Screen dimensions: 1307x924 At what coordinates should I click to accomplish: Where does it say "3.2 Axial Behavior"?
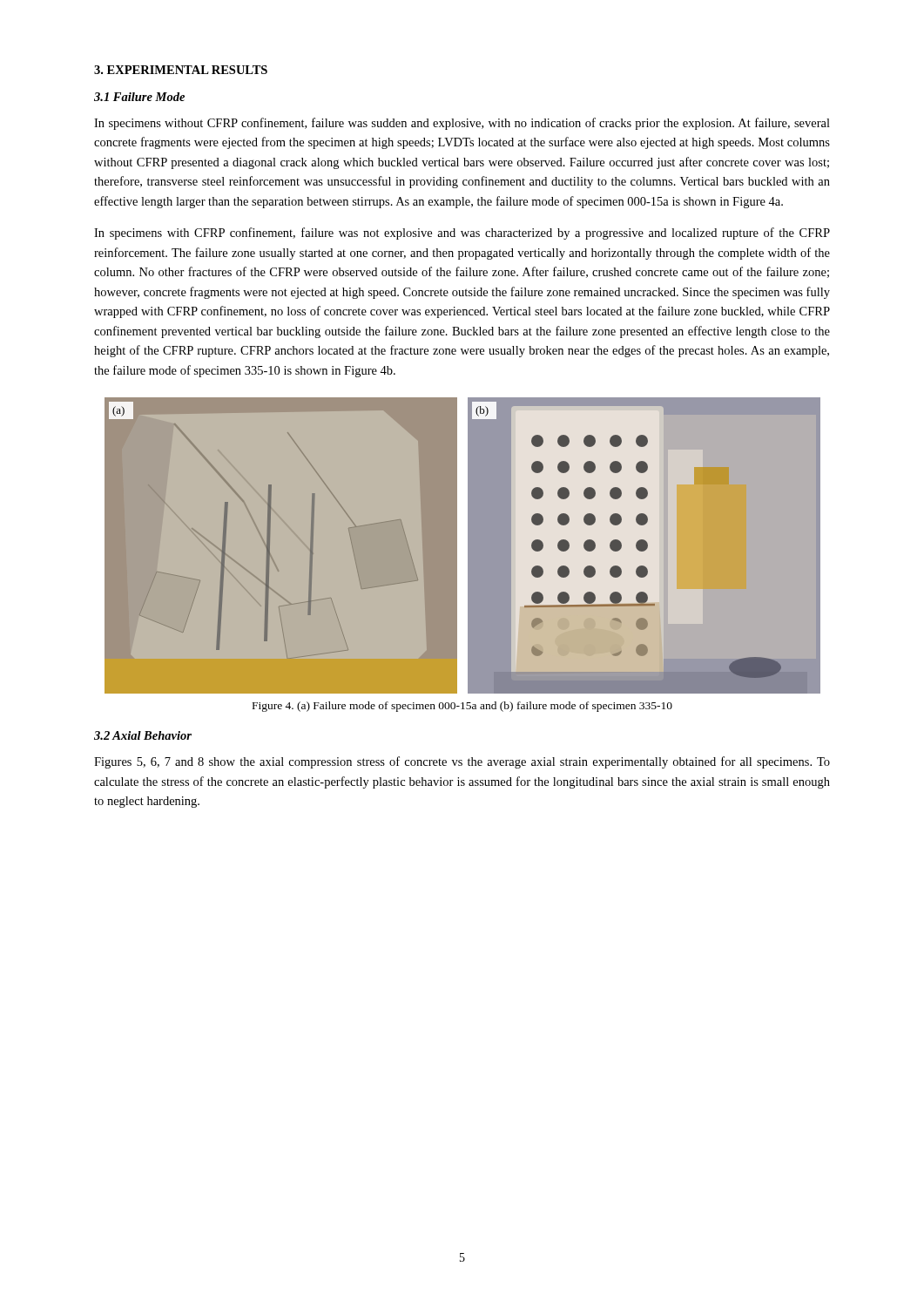pos(143,736)
